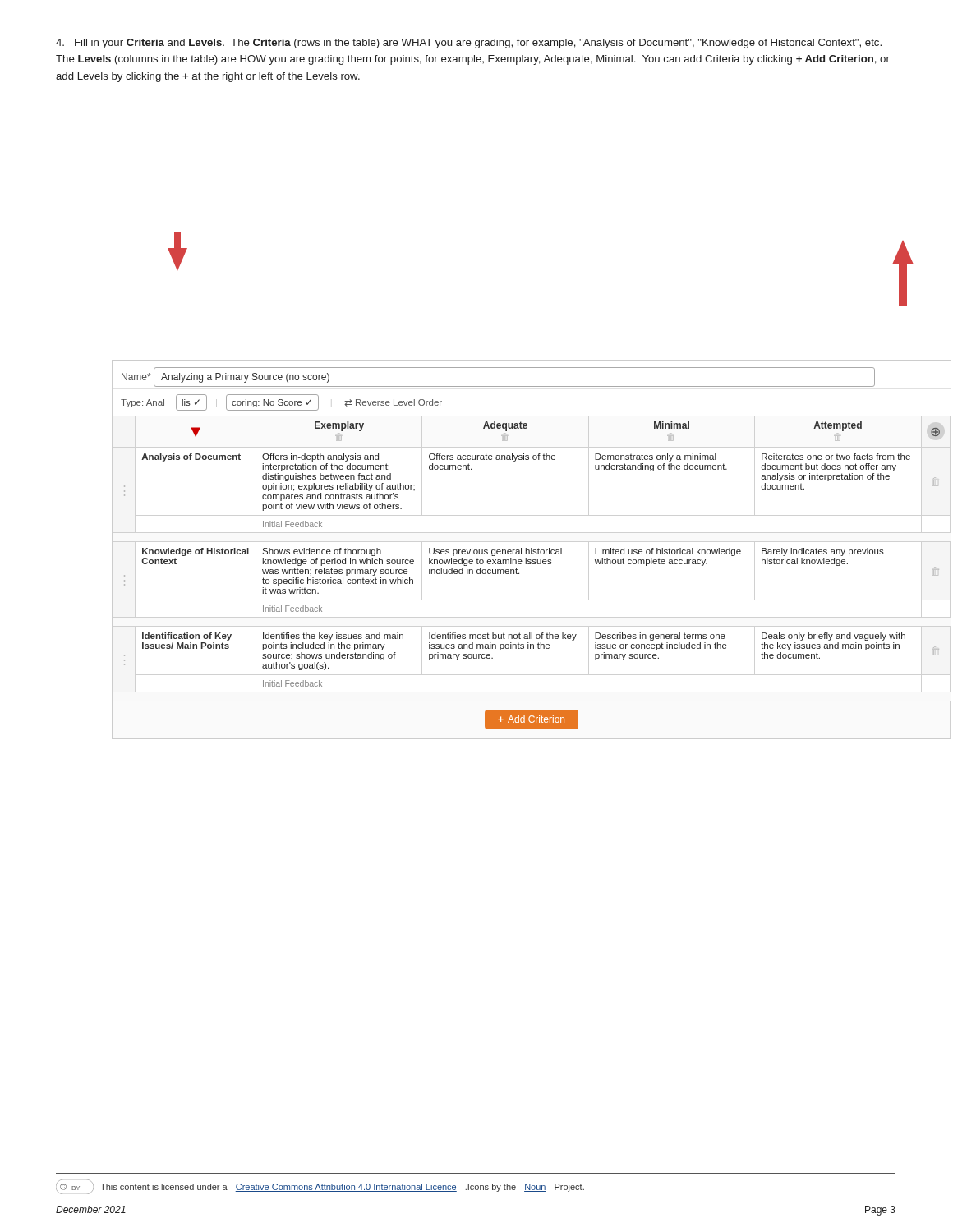Point to the passage starting "4. Fill in your Criteria and Levels. The"
This screenshot has width=953, height=1232.
[473, 59]
